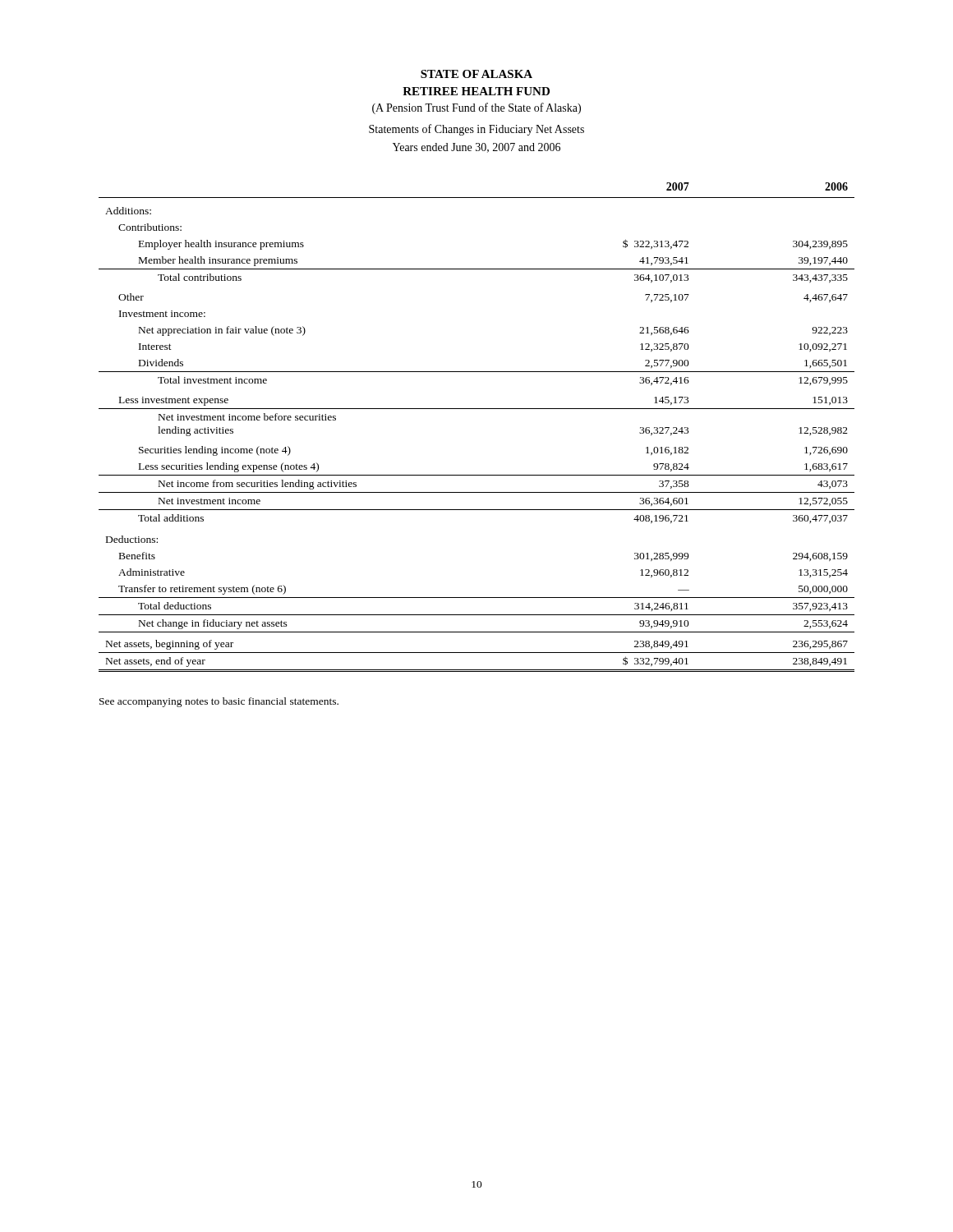Point to the title beginning "STATE OF ALASKA RETIREE HEALTH FUND"
This screenshot has width=953, height=1232.
coord(476,90)
